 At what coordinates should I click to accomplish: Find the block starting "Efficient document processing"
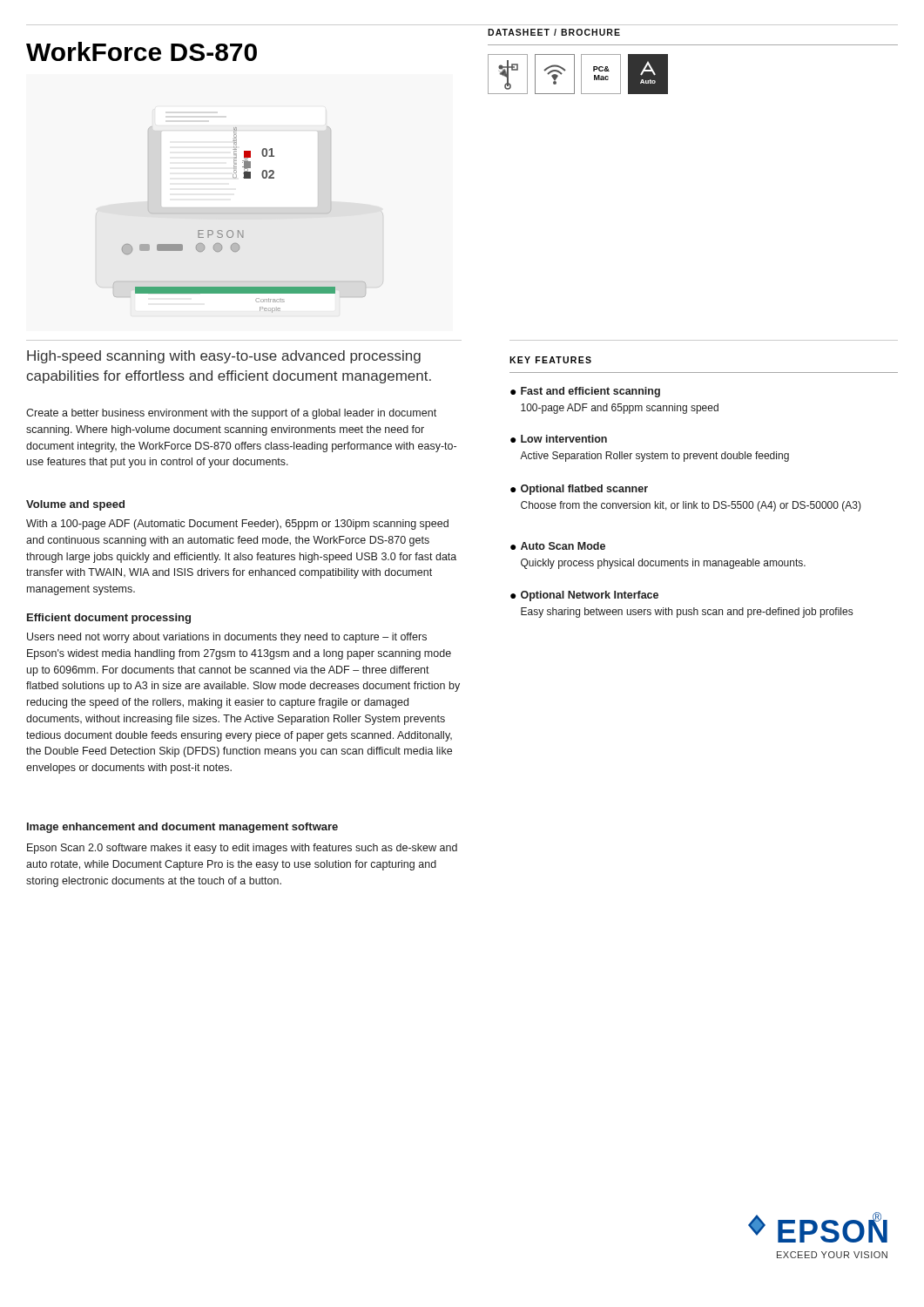(109, 619)
